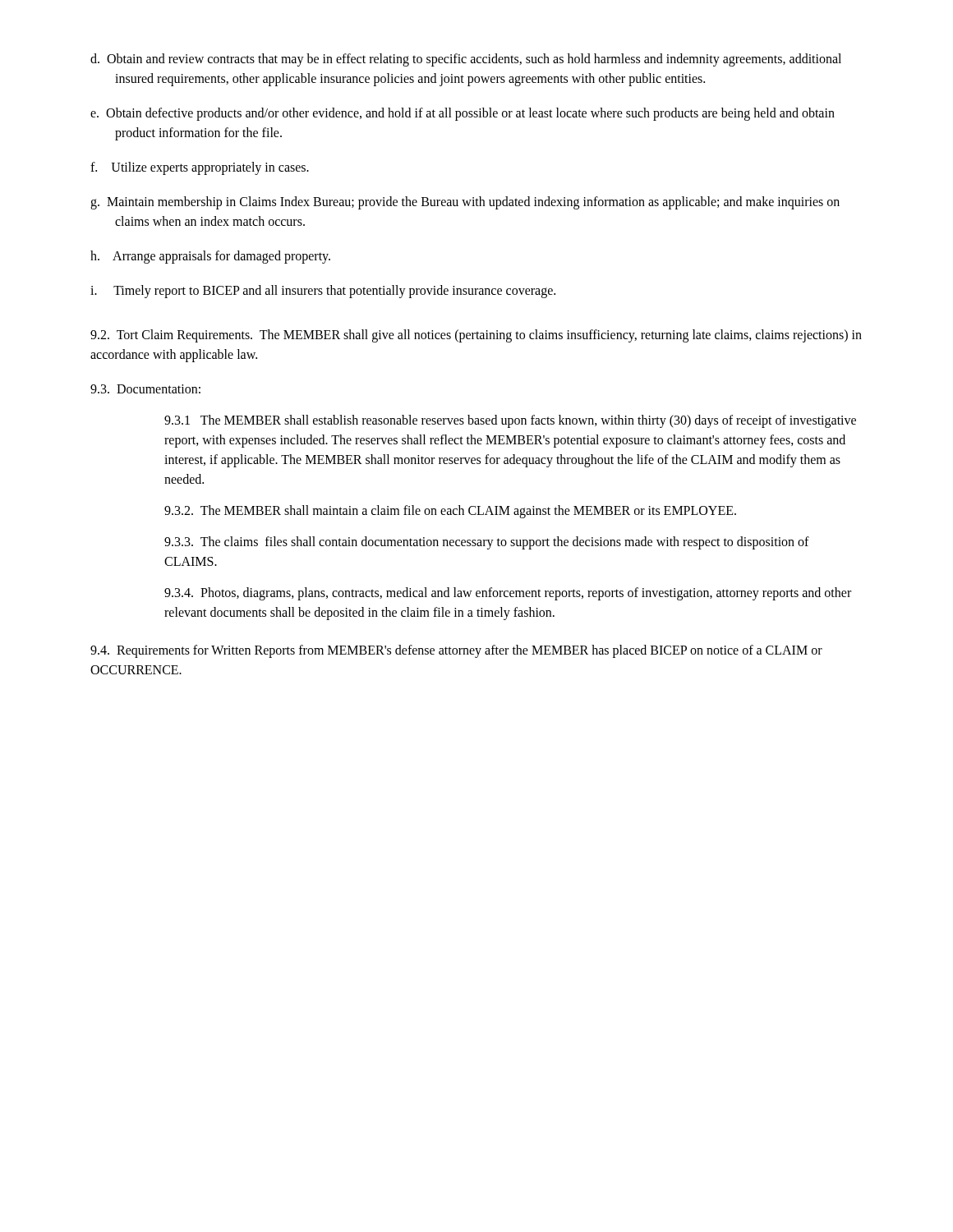
Task: Point to the region starting "d. Obtain and review contracts"
Action: pyautogui.click(x=466, y=69)
